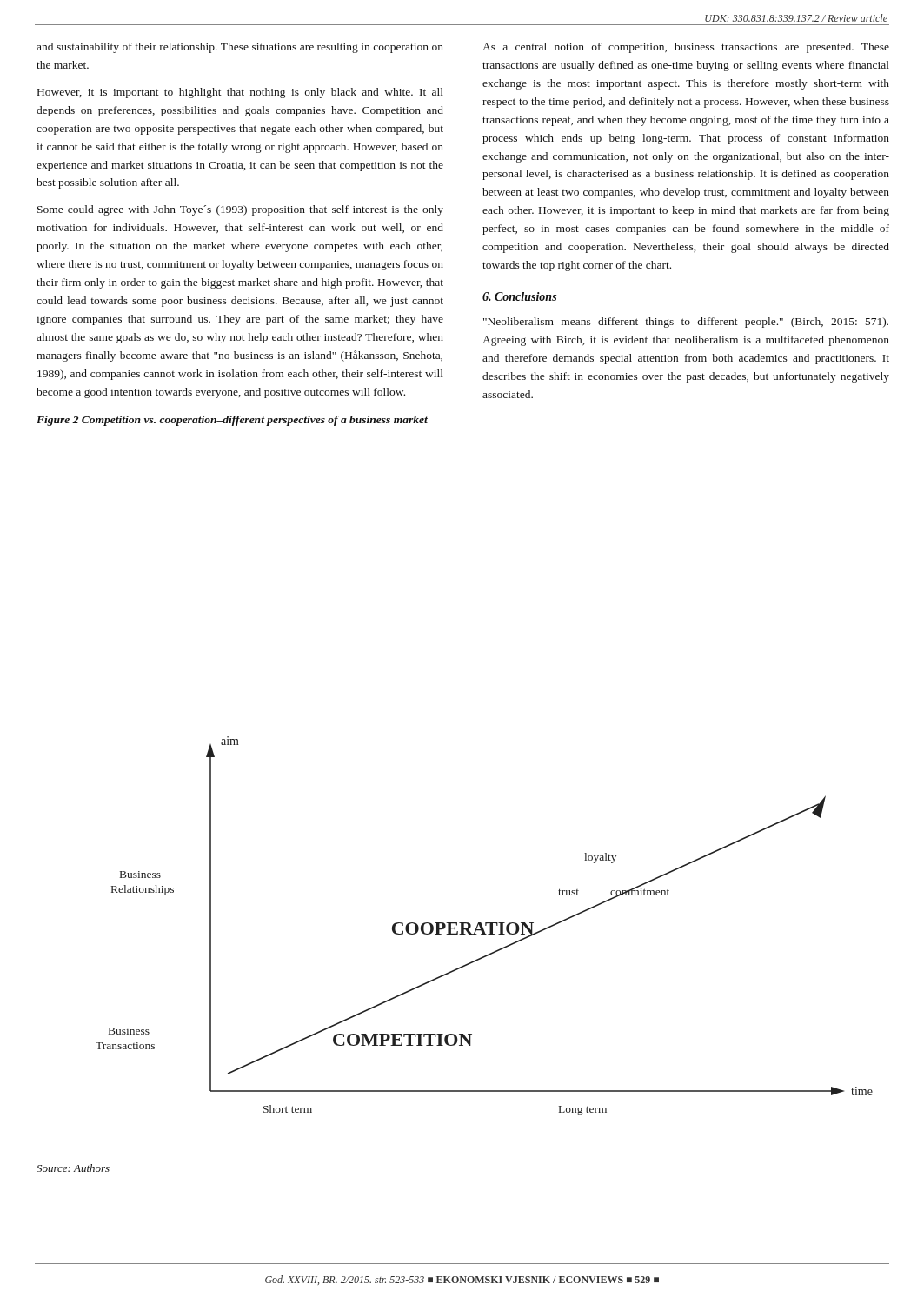924x1304 pixels.
Task: Select the text block containing ""Neoliberalism means different things to different"
Action: [686, 358]
